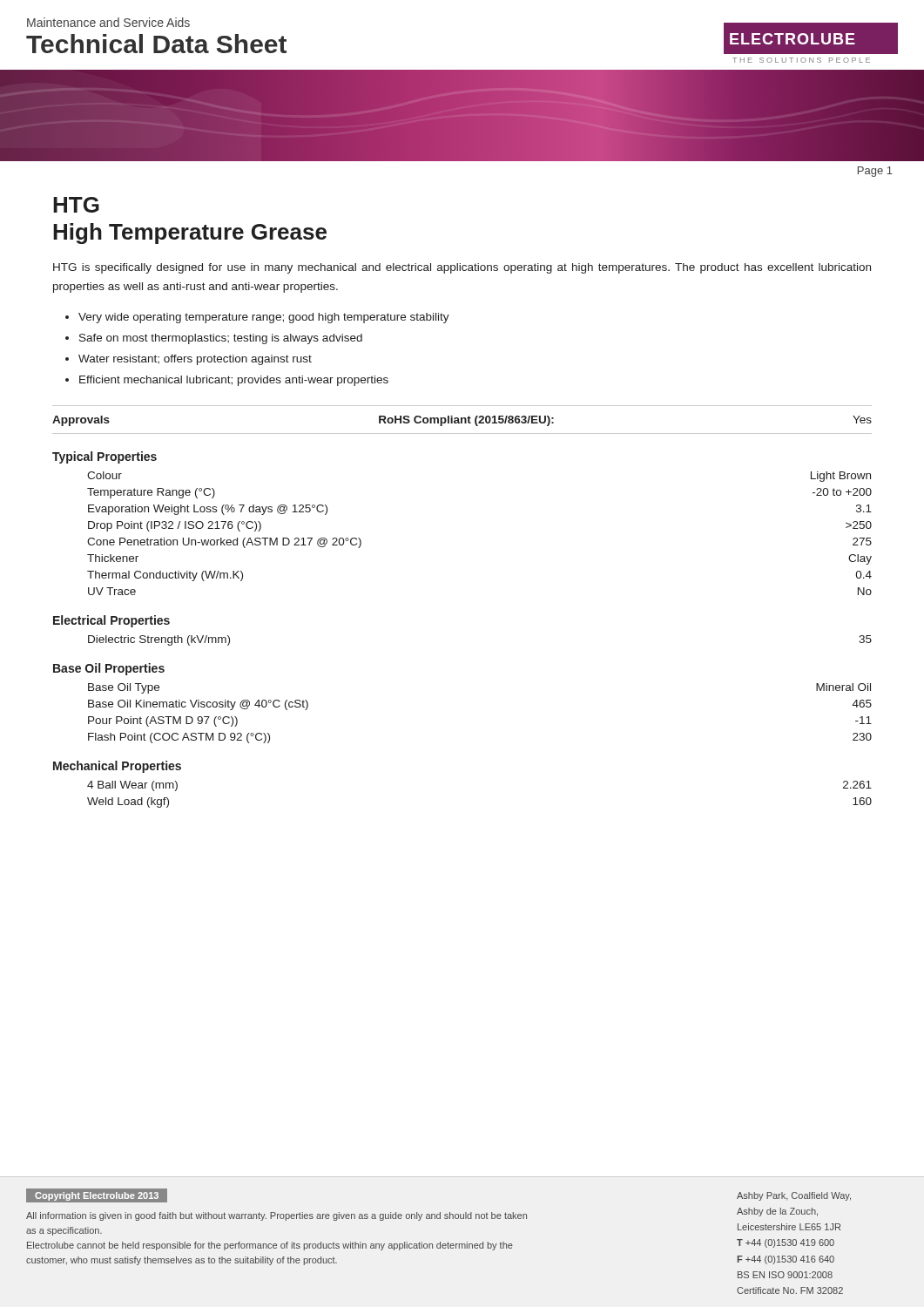This screenshot has width=924, height=1307.
Task: Click on the photo
Action: [x=462, y=115]
